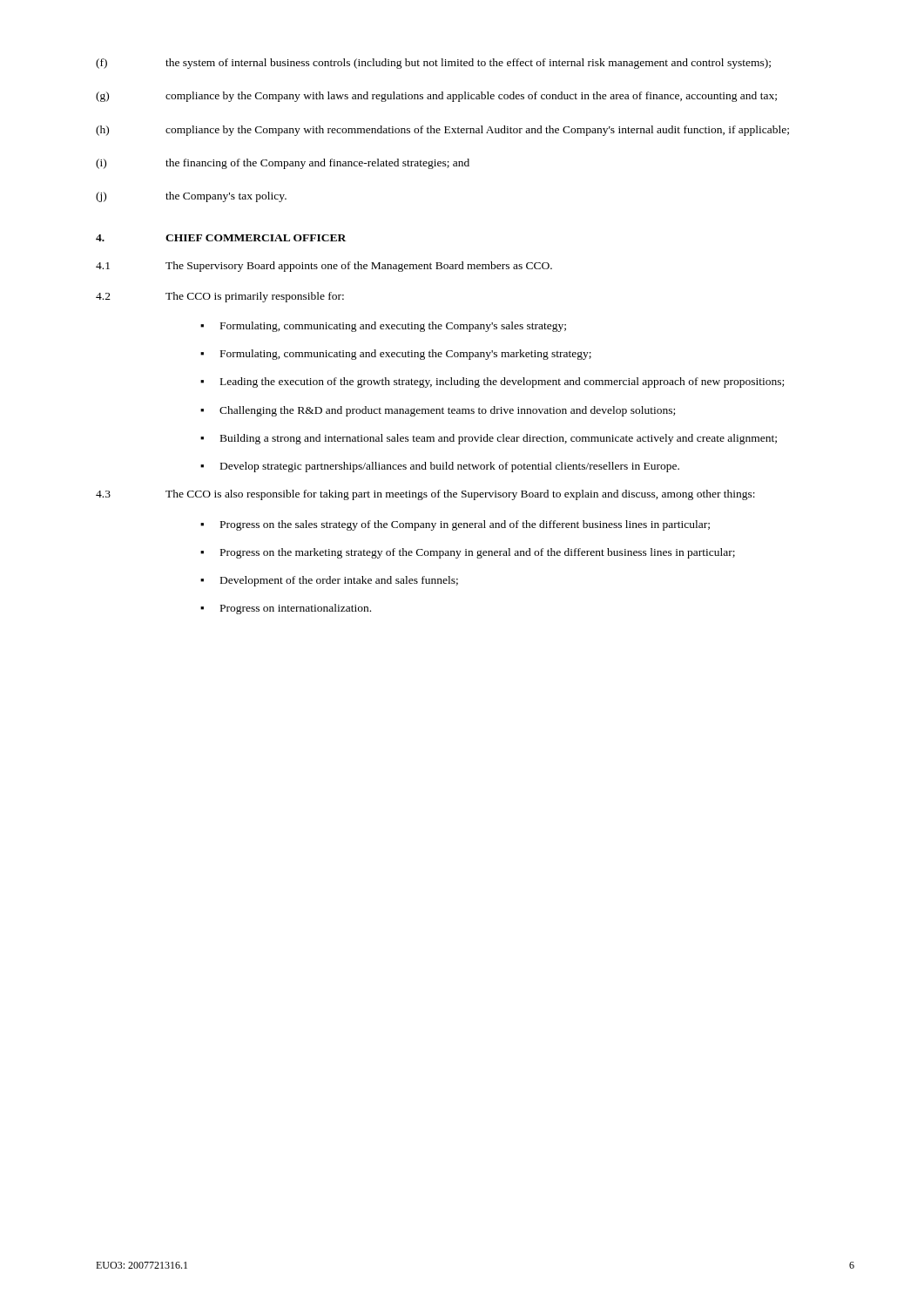The image size is (924, 1307).
Task: Navigate to the region starting "(i) the financing"
Action: [475, 163]
